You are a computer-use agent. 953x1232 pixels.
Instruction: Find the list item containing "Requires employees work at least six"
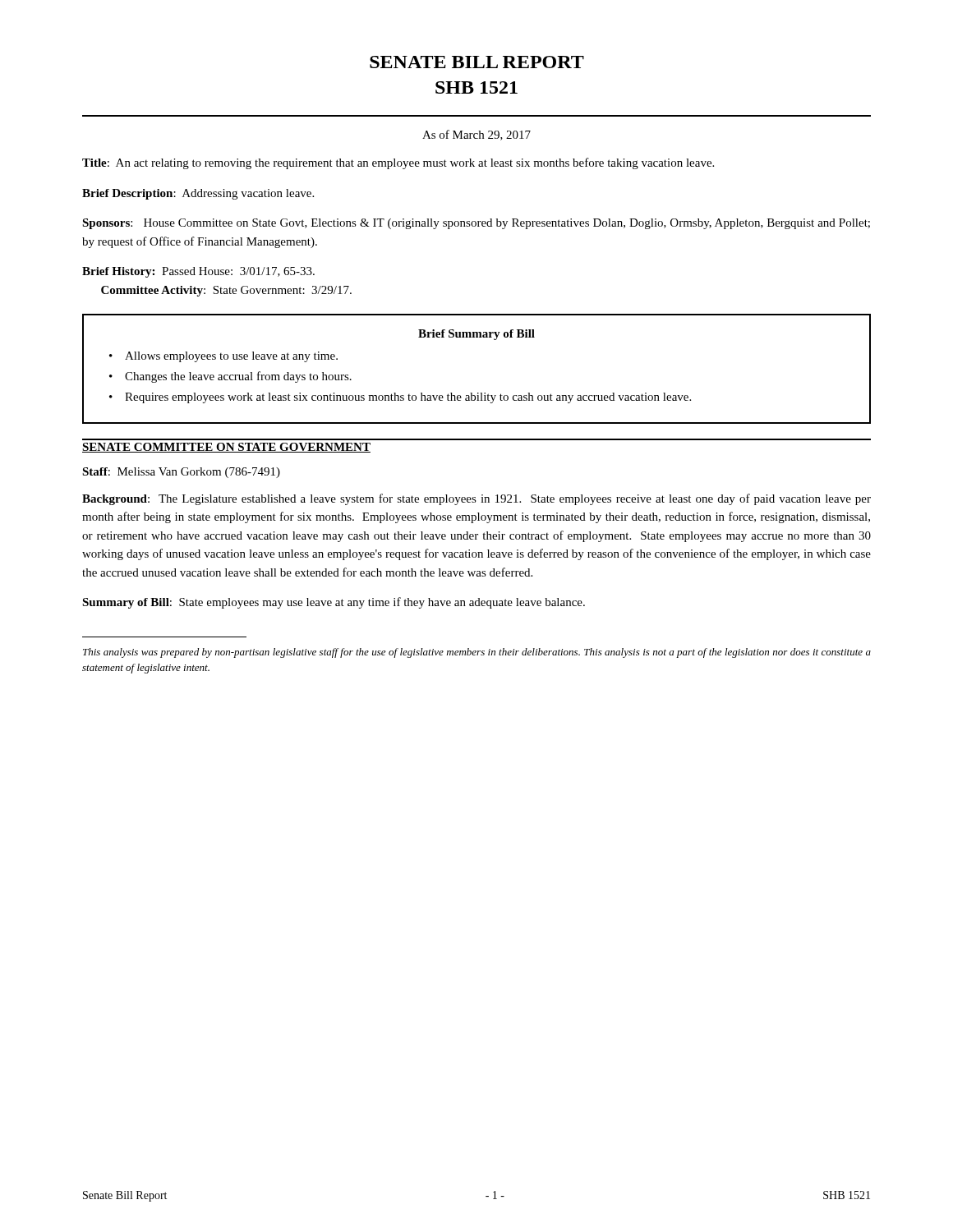pyautogui.click(x=408, y=397)
